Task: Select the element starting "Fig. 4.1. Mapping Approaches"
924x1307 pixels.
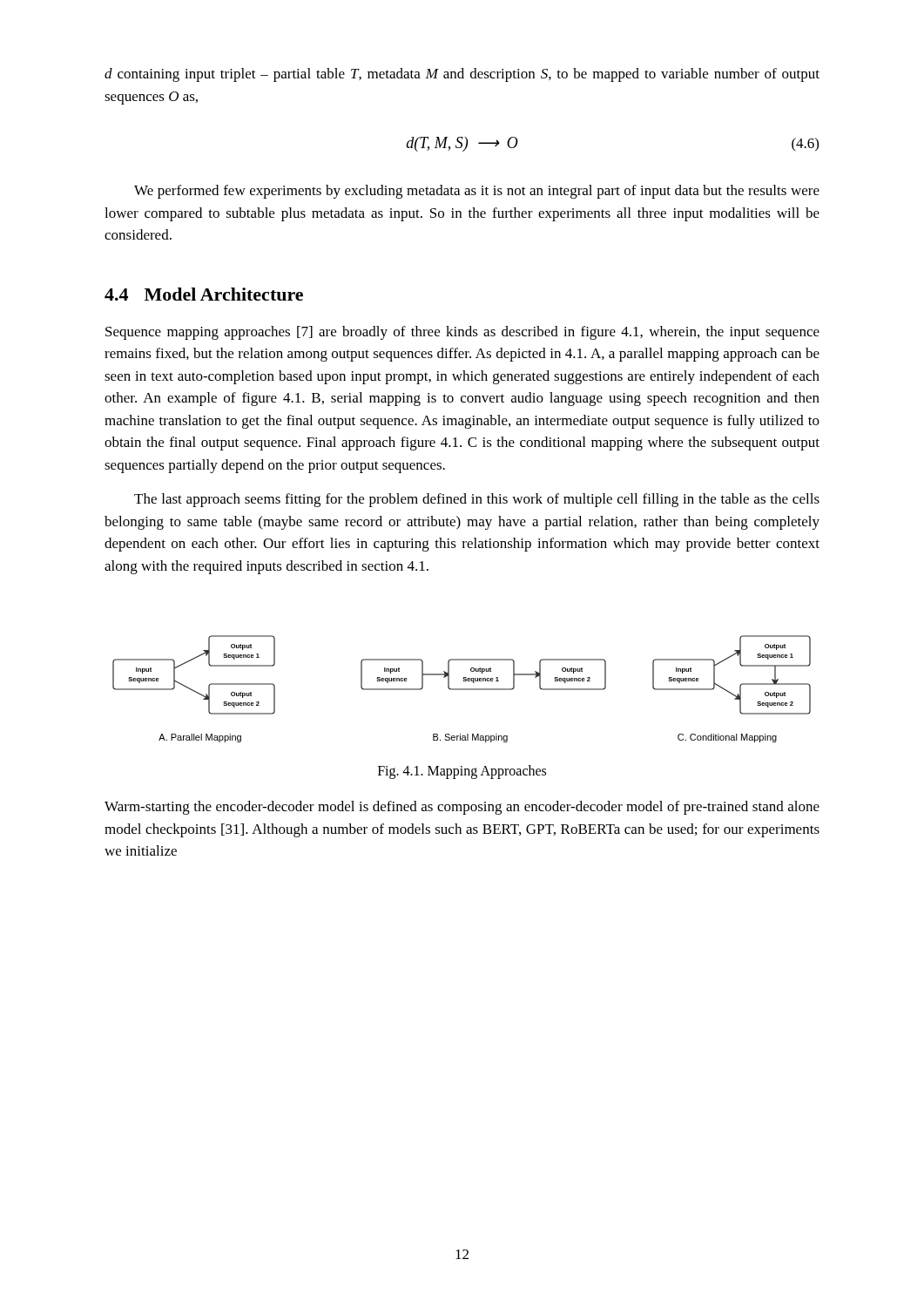Action: (x=462, y=771)
